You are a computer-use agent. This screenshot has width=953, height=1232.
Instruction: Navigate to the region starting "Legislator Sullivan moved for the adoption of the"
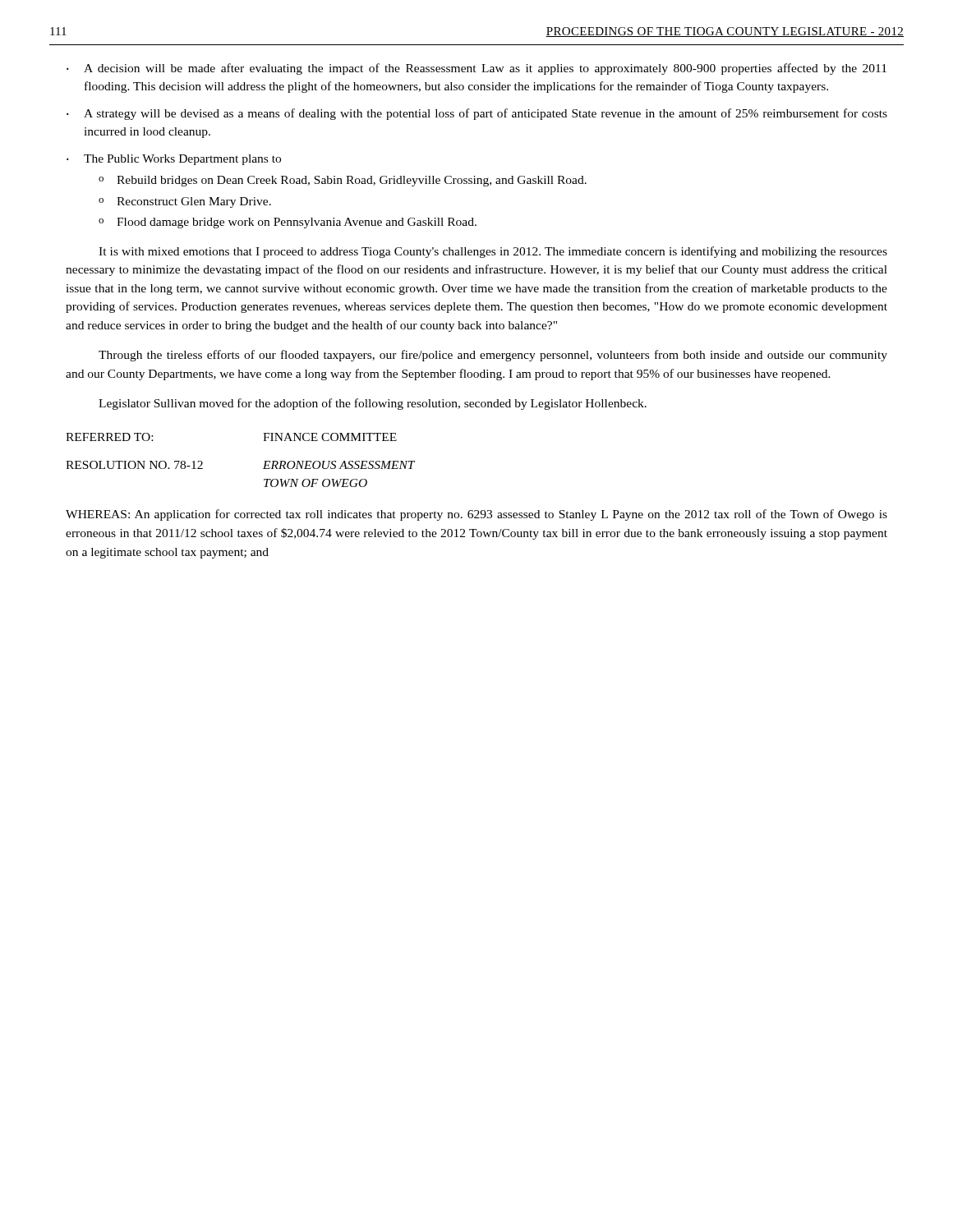[373, 403]
